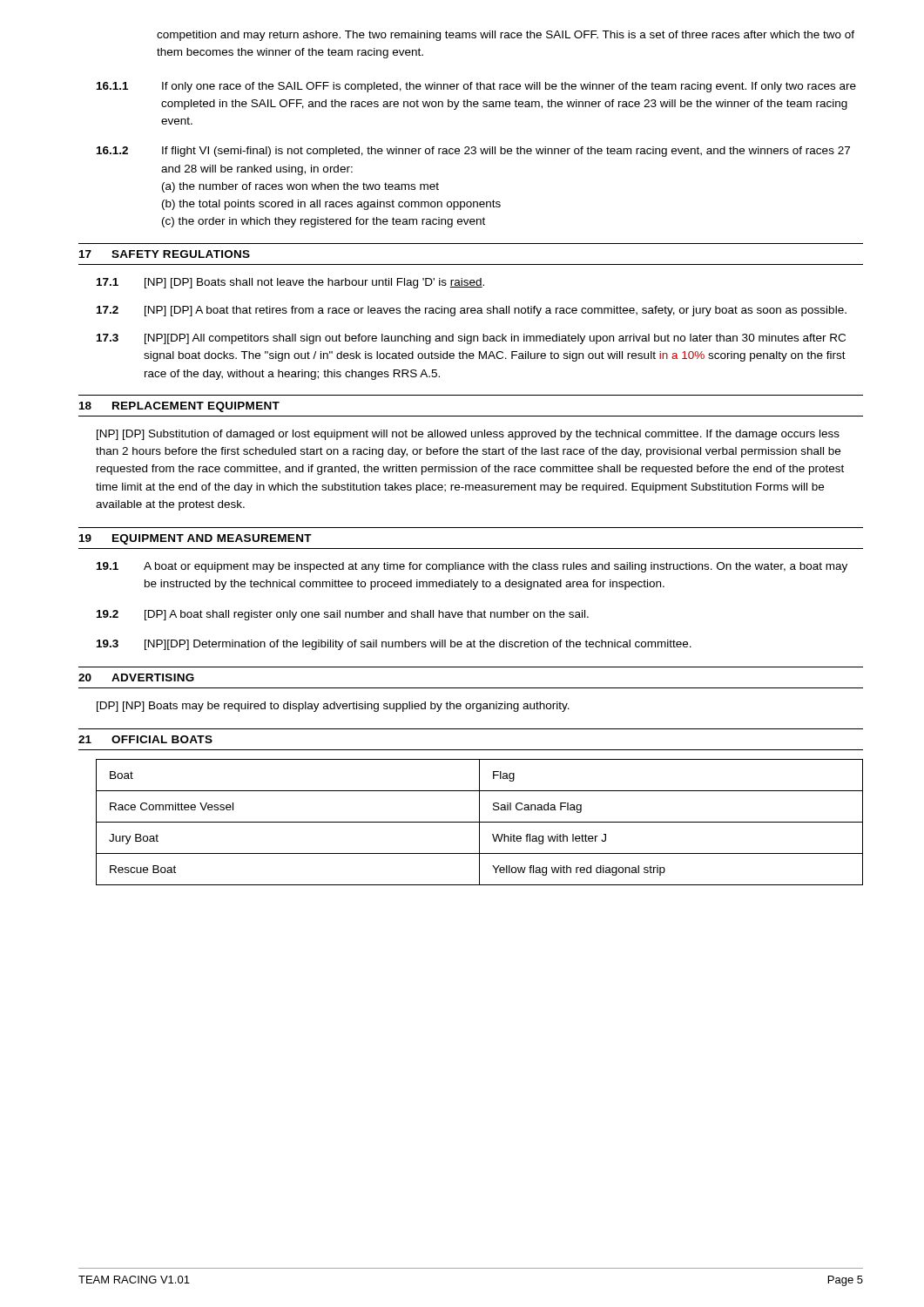Locate the element starting "16.1.1 If only one race of the SAIL"
Screen dimensions: 1307x924
(479, 104)
